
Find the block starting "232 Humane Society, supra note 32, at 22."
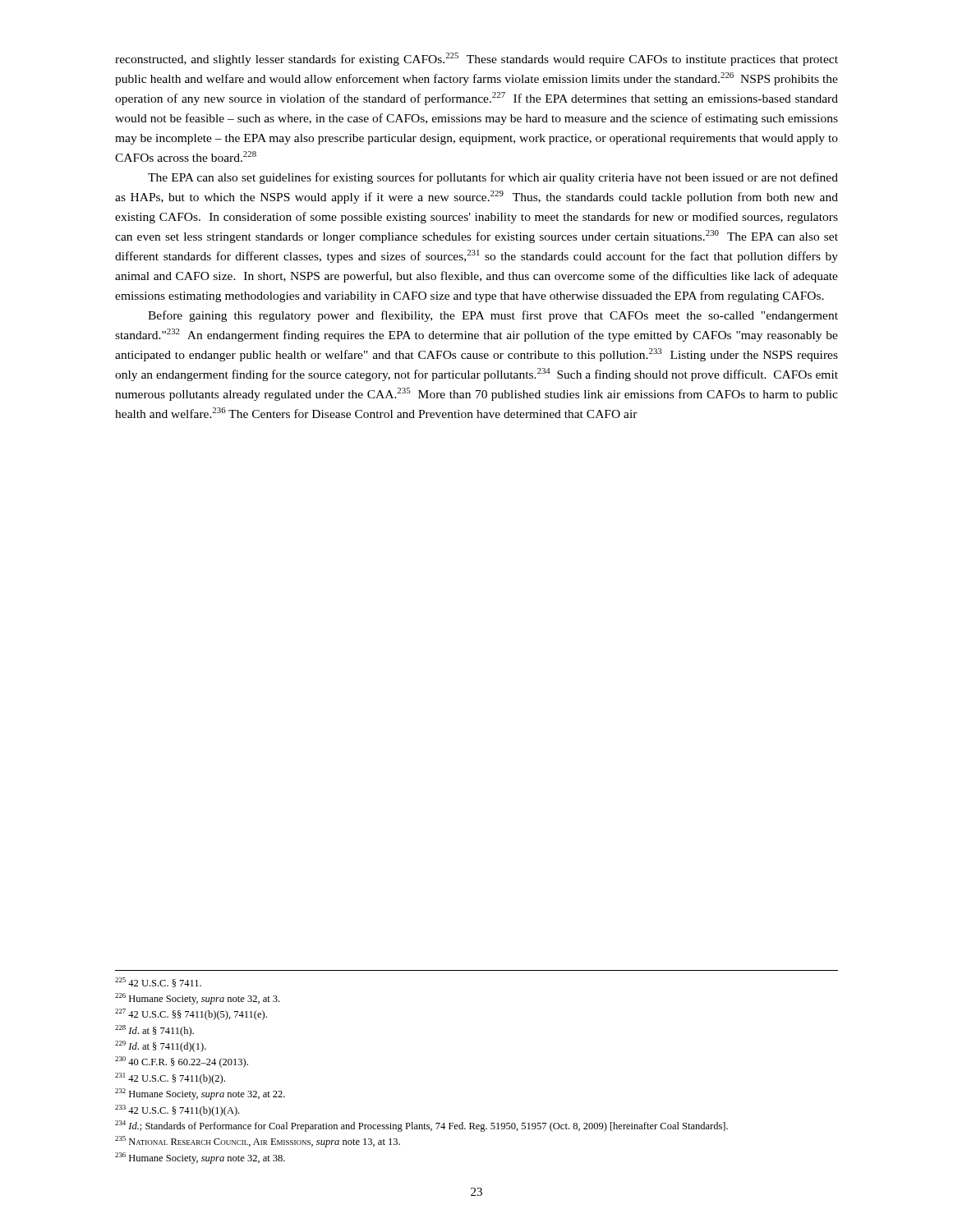pos(200,1094)
